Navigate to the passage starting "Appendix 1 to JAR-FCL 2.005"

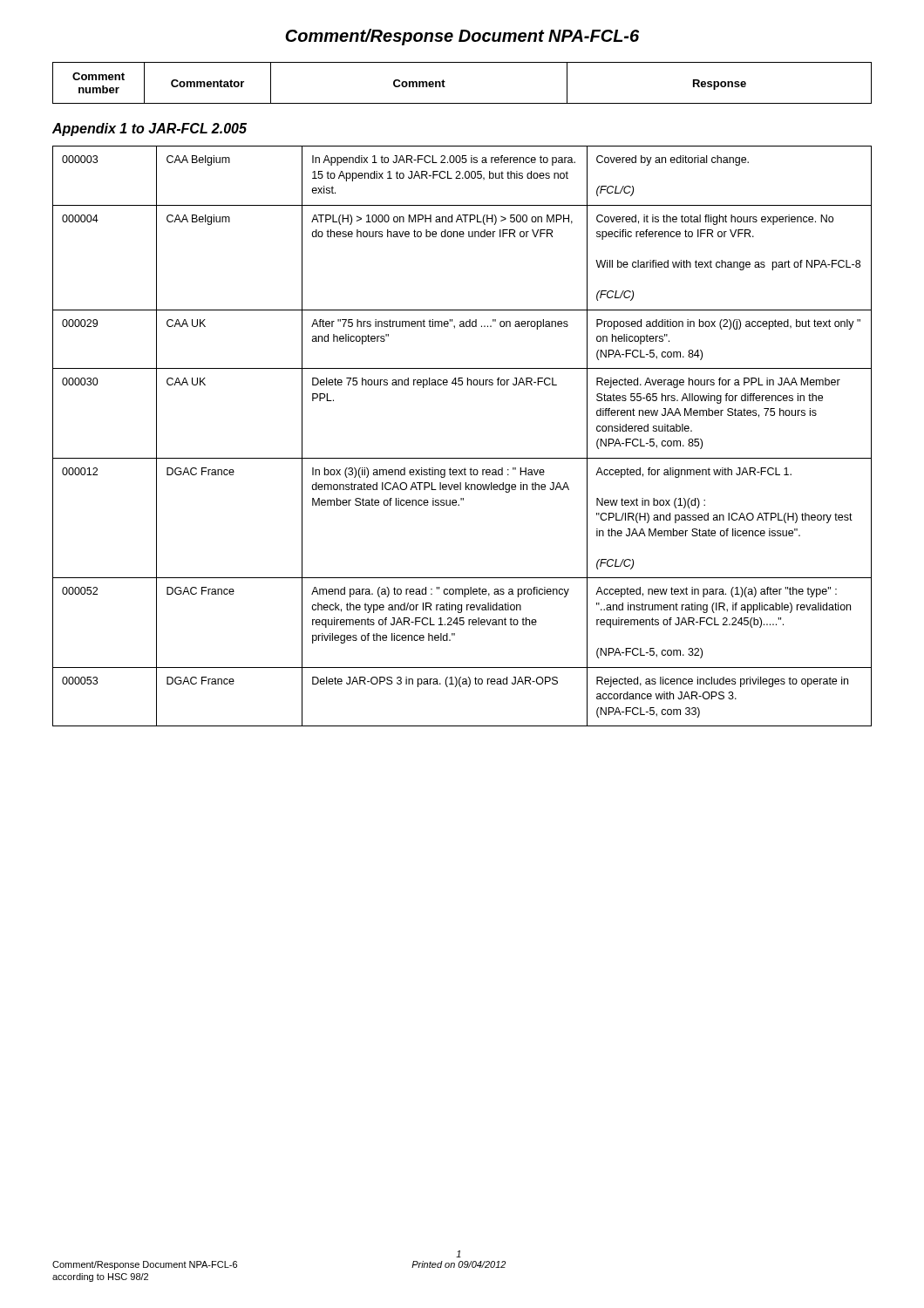[149, 129]
